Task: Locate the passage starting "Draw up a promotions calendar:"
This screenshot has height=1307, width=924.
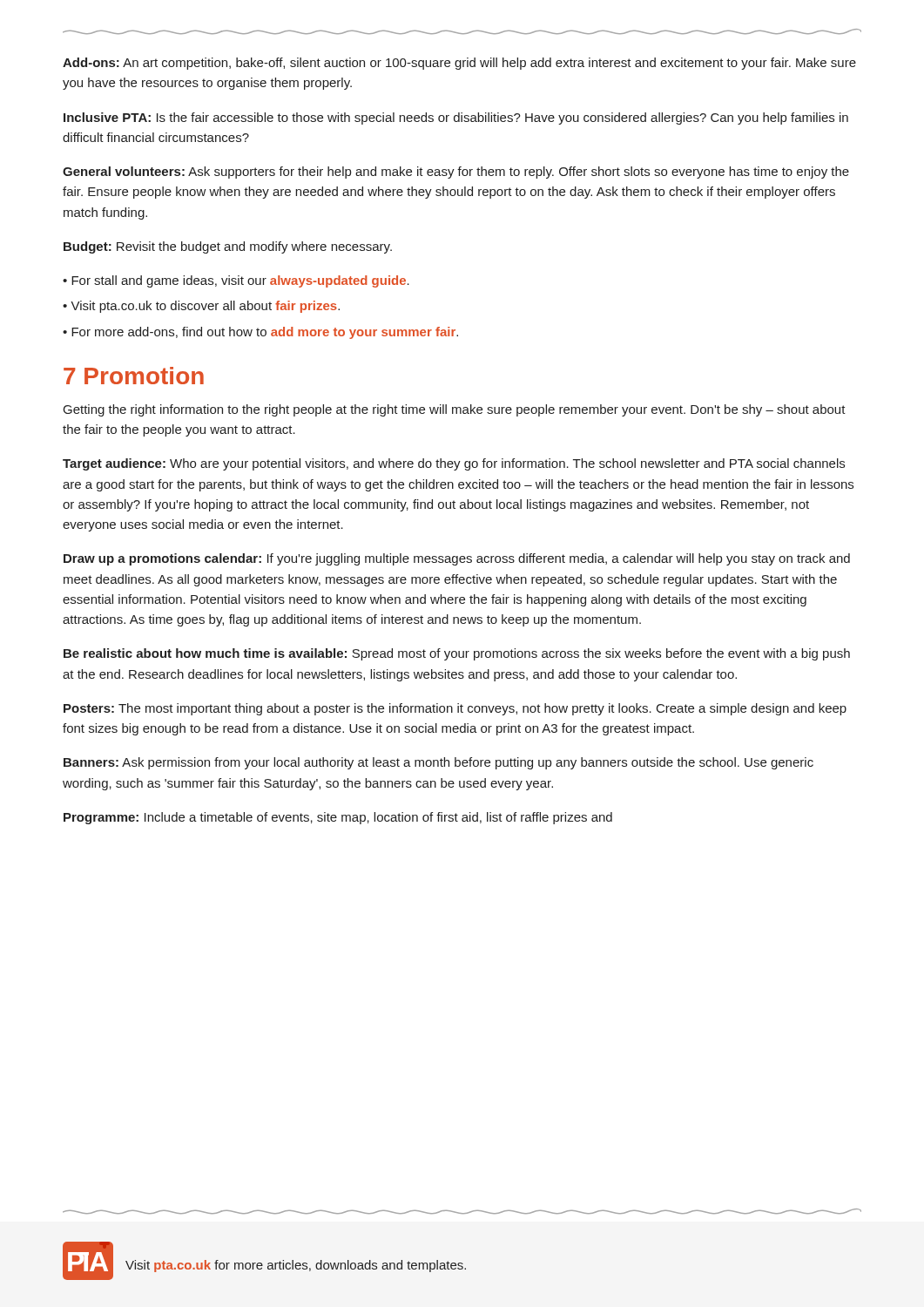Action: point(457,589)
